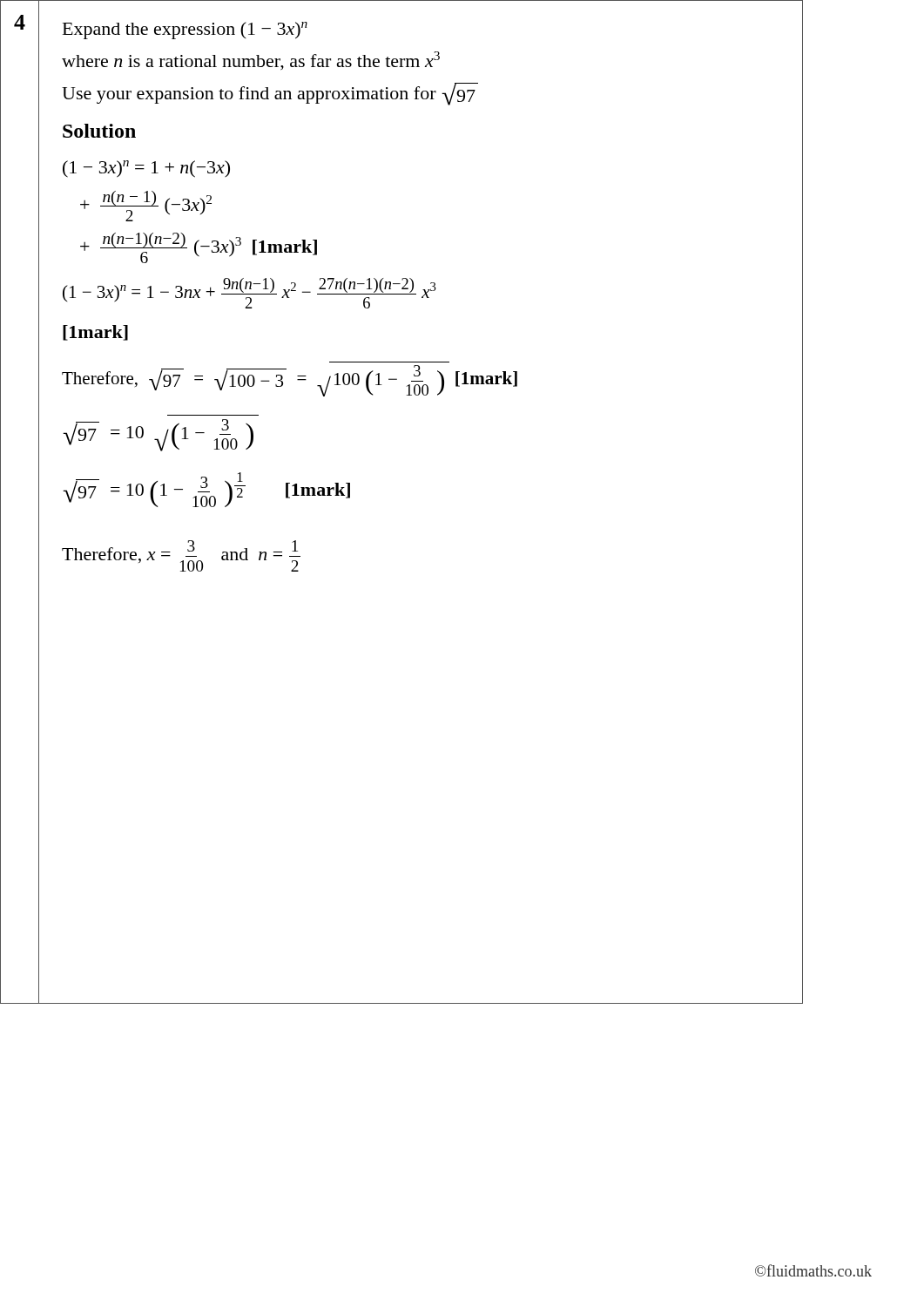Navigate to the text block starting "(1 − 3x)n = 1 + n(−3x) +"
This screenshot has height=1307, width=924.
pyautogui.click(x=146, y=169)
